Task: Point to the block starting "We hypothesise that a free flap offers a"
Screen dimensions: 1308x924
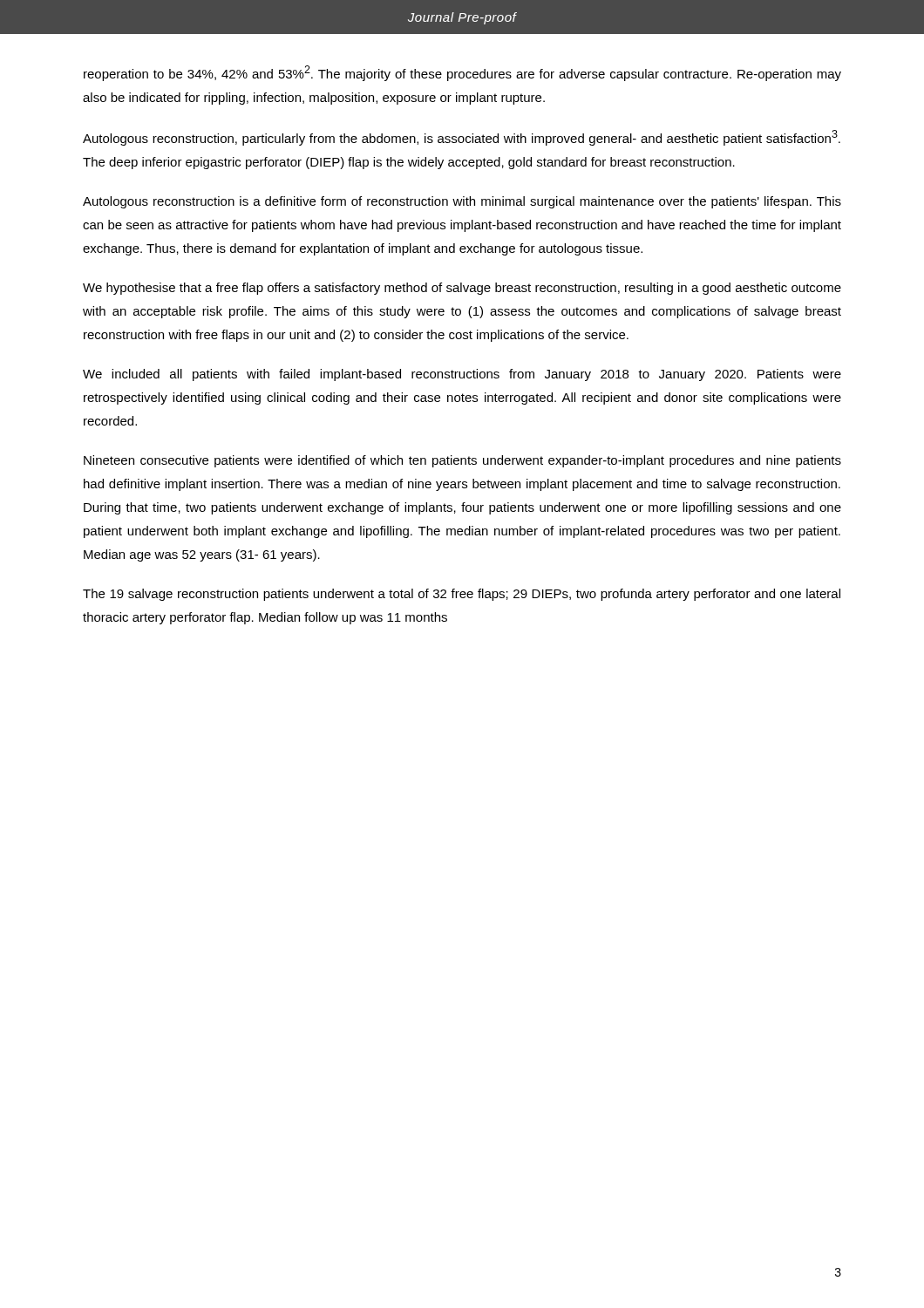Action: [x=462, y=311]
